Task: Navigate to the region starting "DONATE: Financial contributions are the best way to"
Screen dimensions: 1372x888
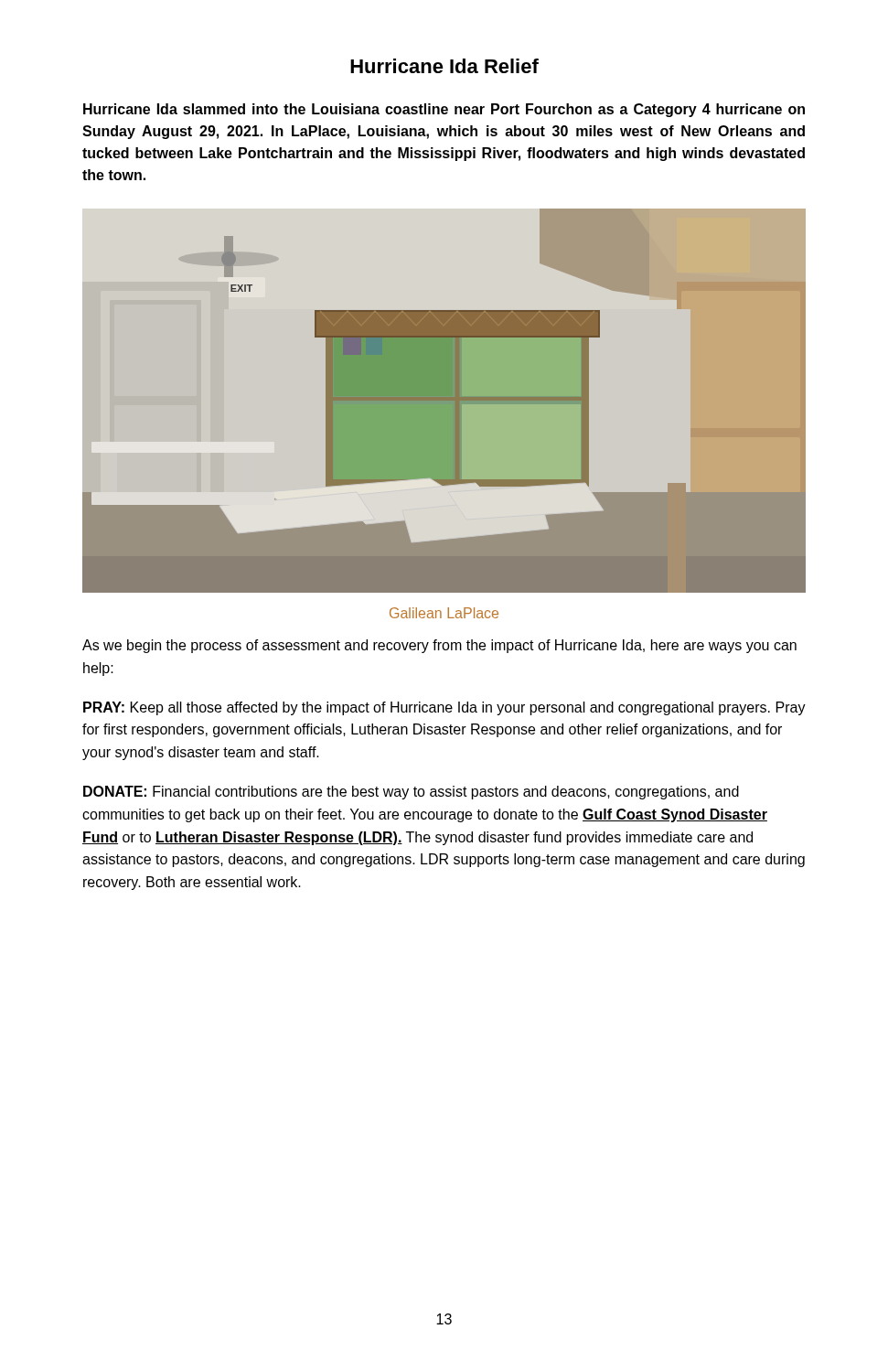Action: pyautogui.click(x=444, y=837)
